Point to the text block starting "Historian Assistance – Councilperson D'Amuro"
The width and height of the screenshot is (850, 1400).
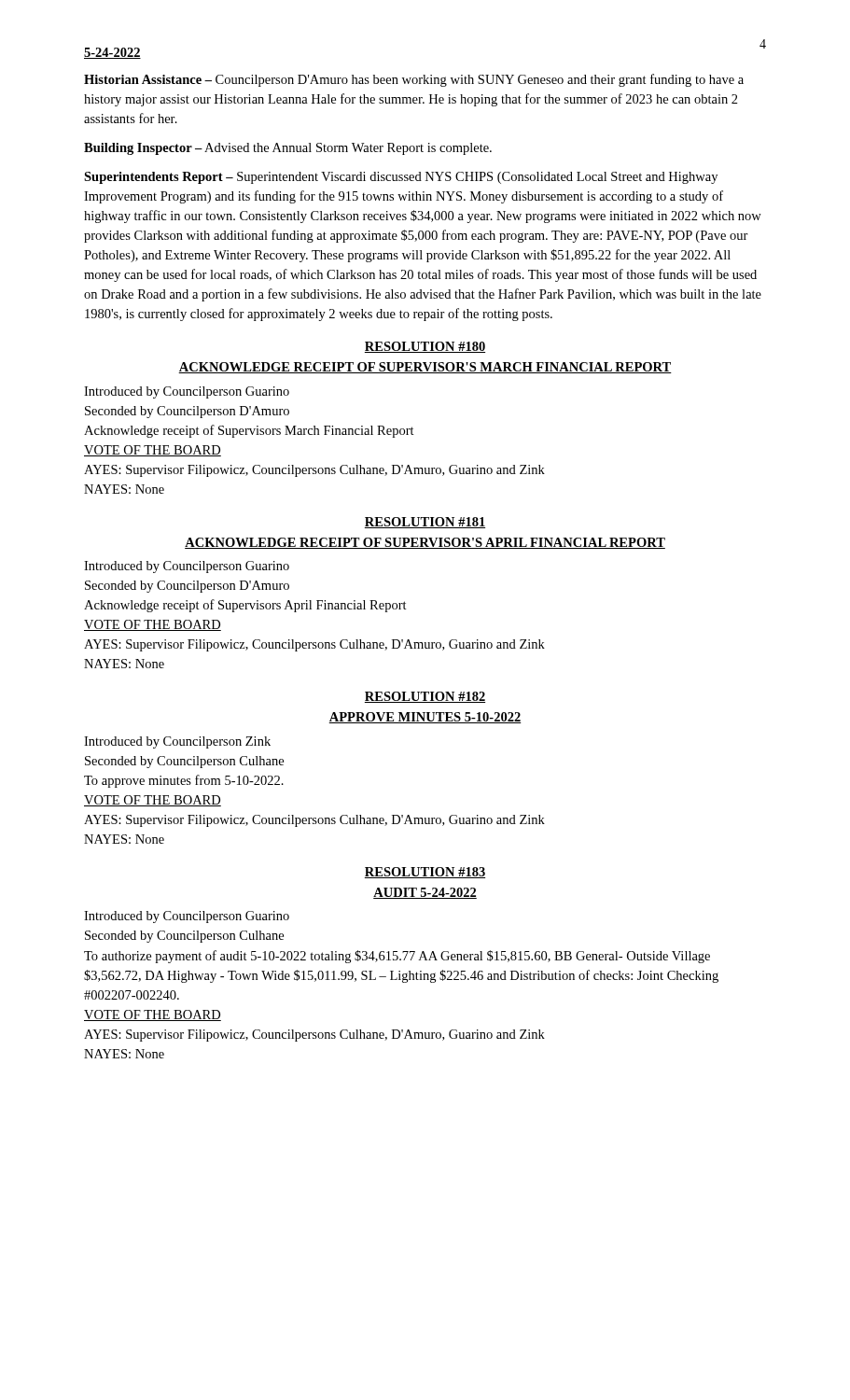(414, 99)
